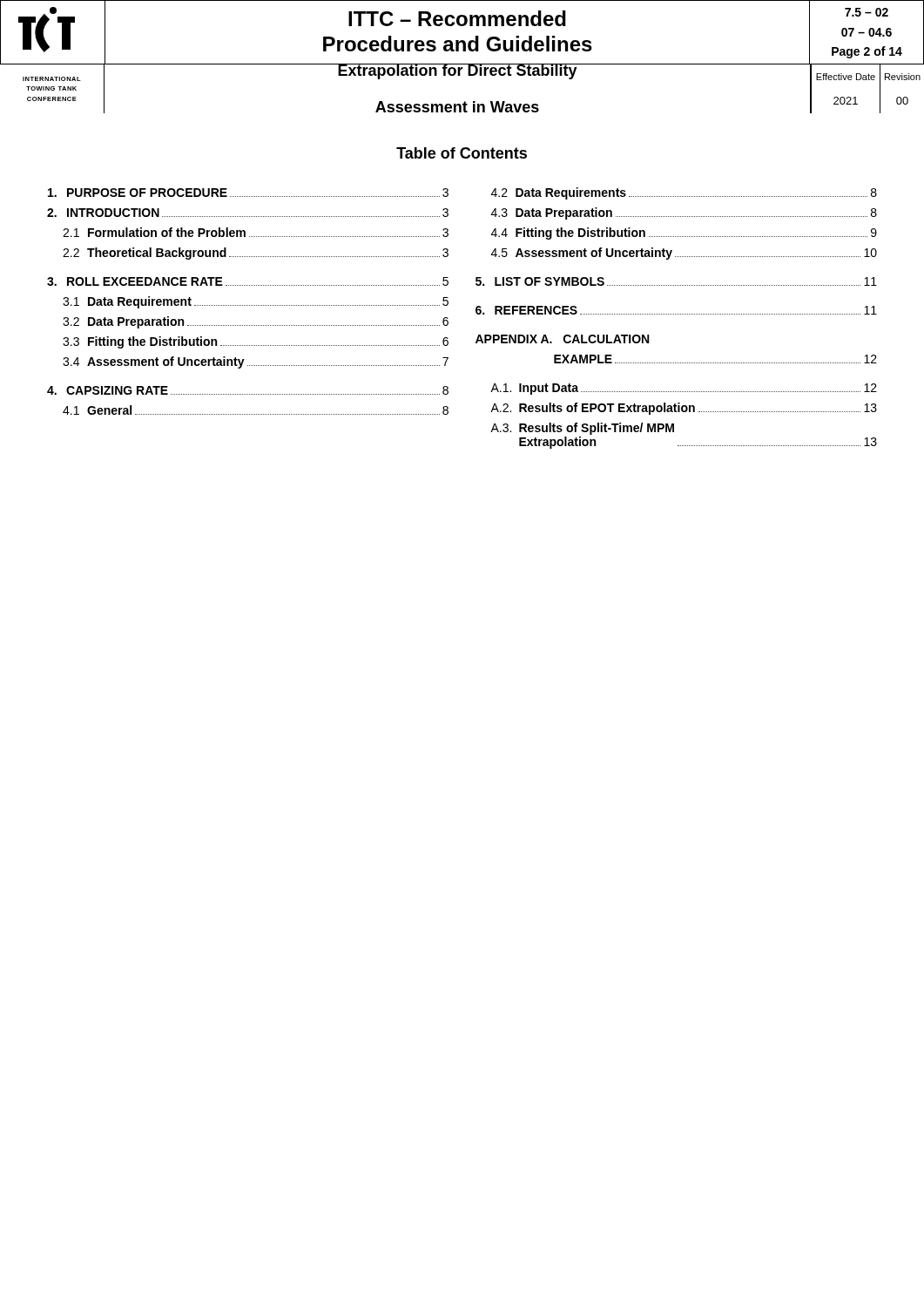Click on the block starting "4.5 Assessment of"
This screenshot has height=1307, width=924.
pos(684,253)
